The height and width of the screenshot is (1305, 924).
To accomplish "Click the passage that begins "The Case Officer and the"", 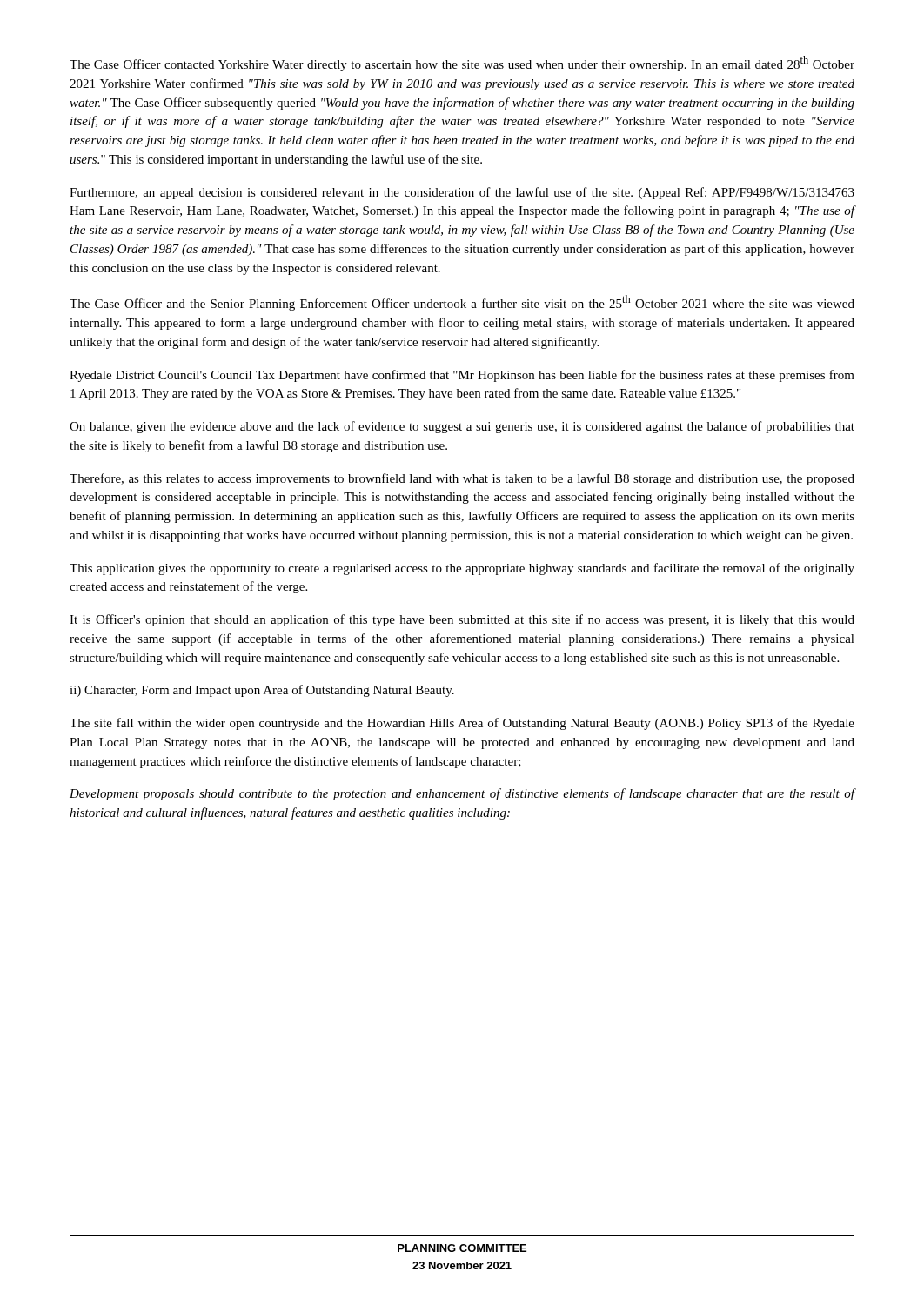I will (462, 321).
